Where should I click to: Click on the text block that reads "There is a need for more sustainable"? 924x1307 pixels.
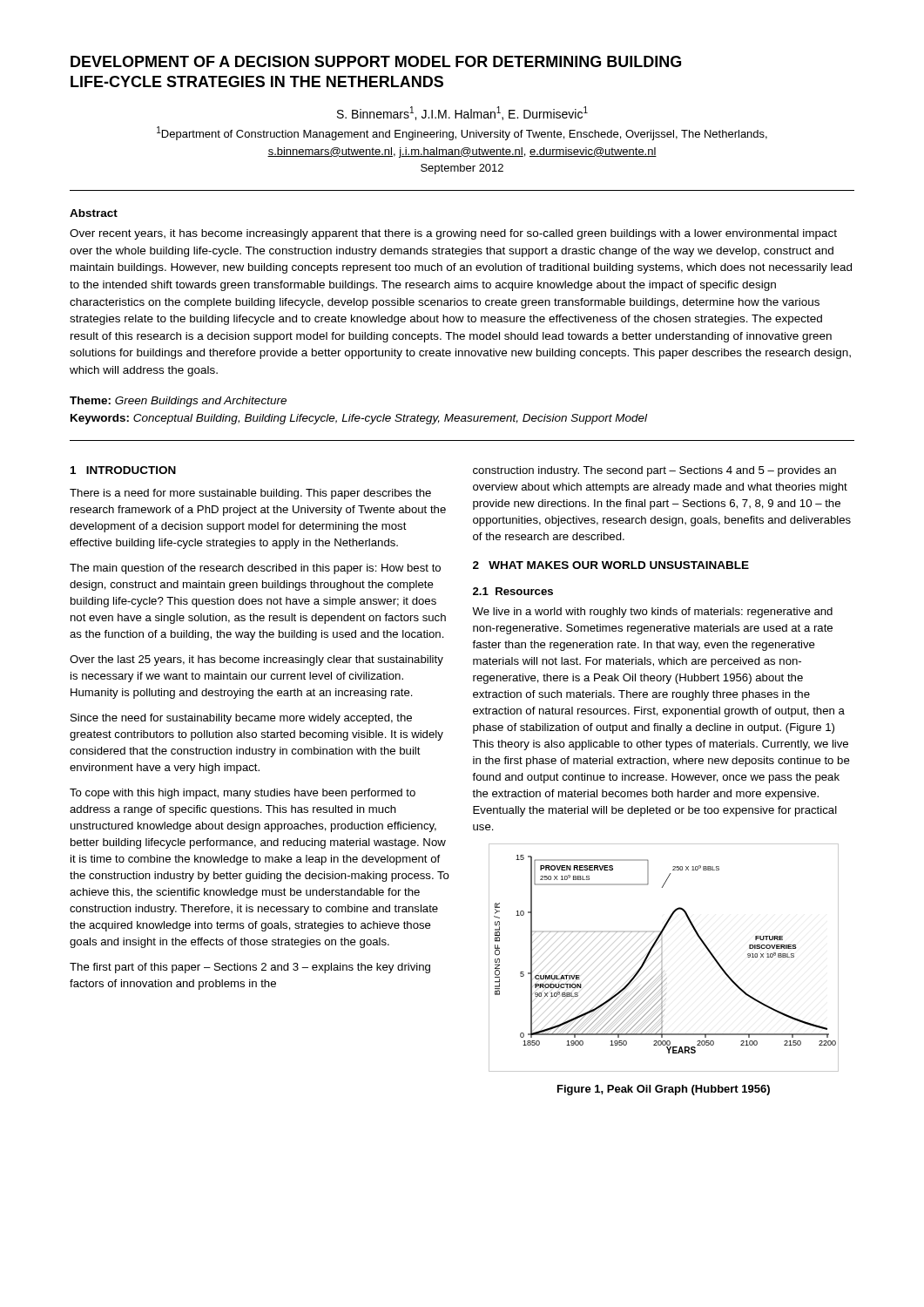tap(261, 738)
